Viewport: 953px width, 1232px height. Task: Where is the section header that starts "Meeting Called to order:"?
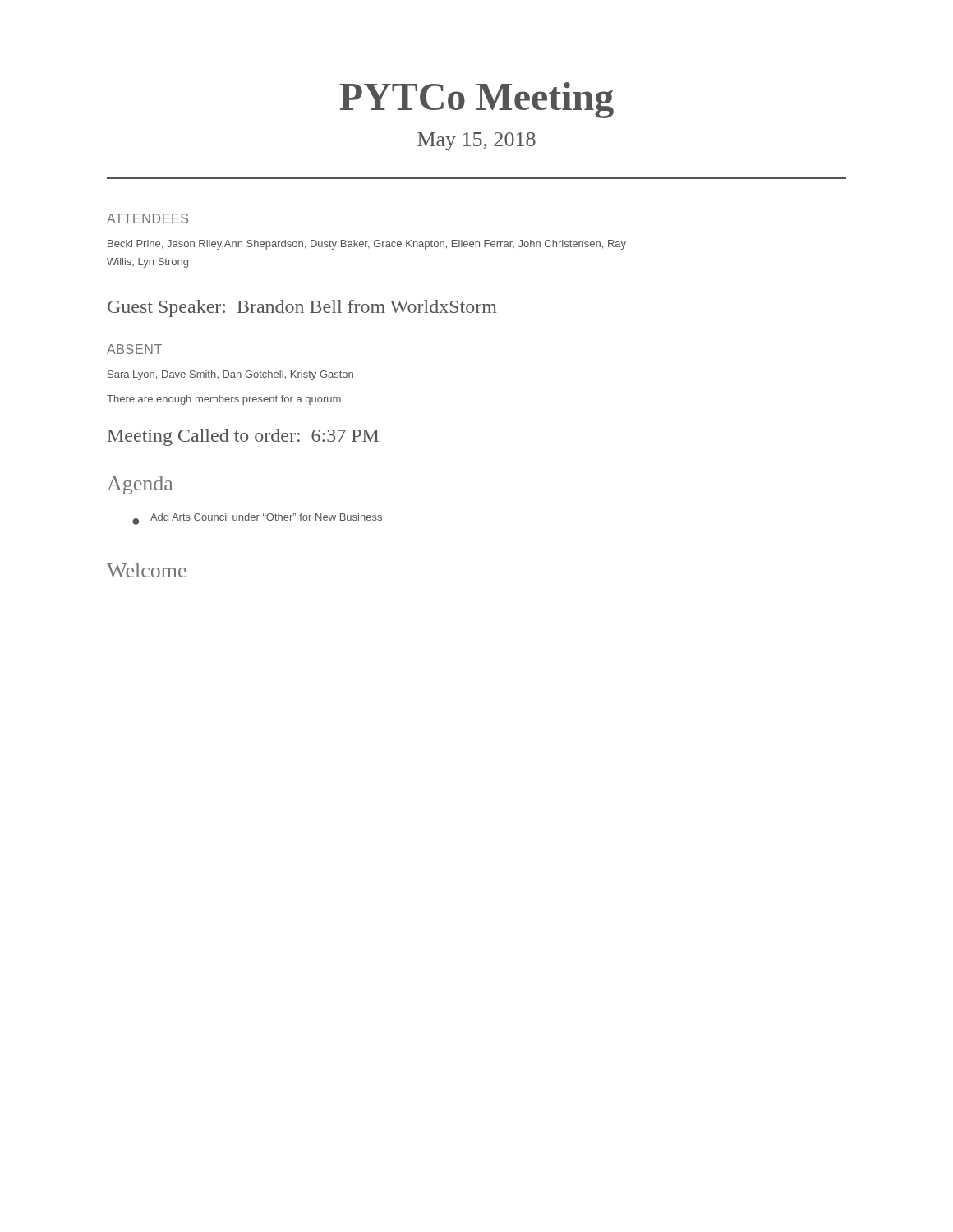pos(243,436)
